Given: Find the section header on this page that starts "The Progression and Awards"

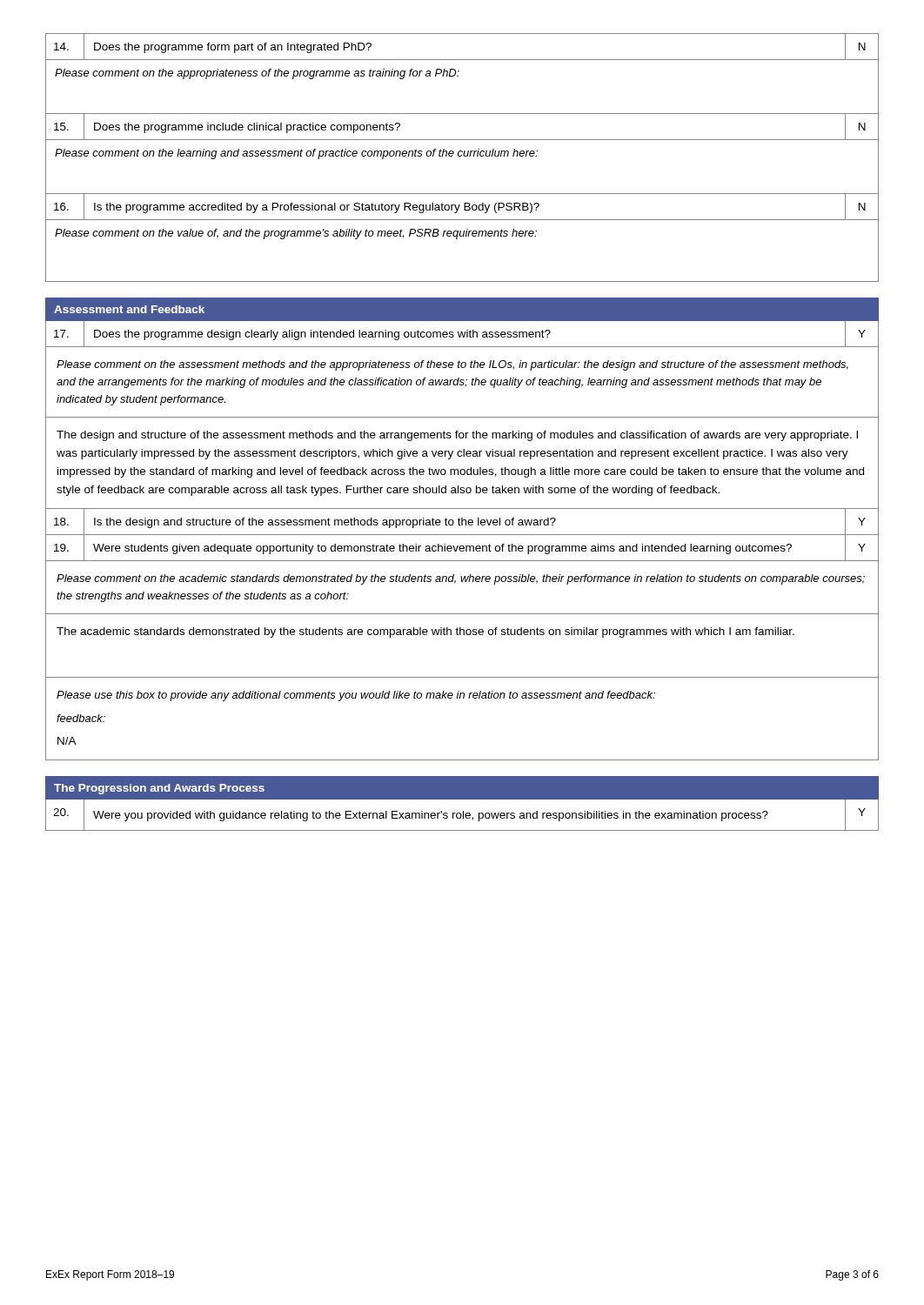Looking at the screenshot, I should (159, 787).
